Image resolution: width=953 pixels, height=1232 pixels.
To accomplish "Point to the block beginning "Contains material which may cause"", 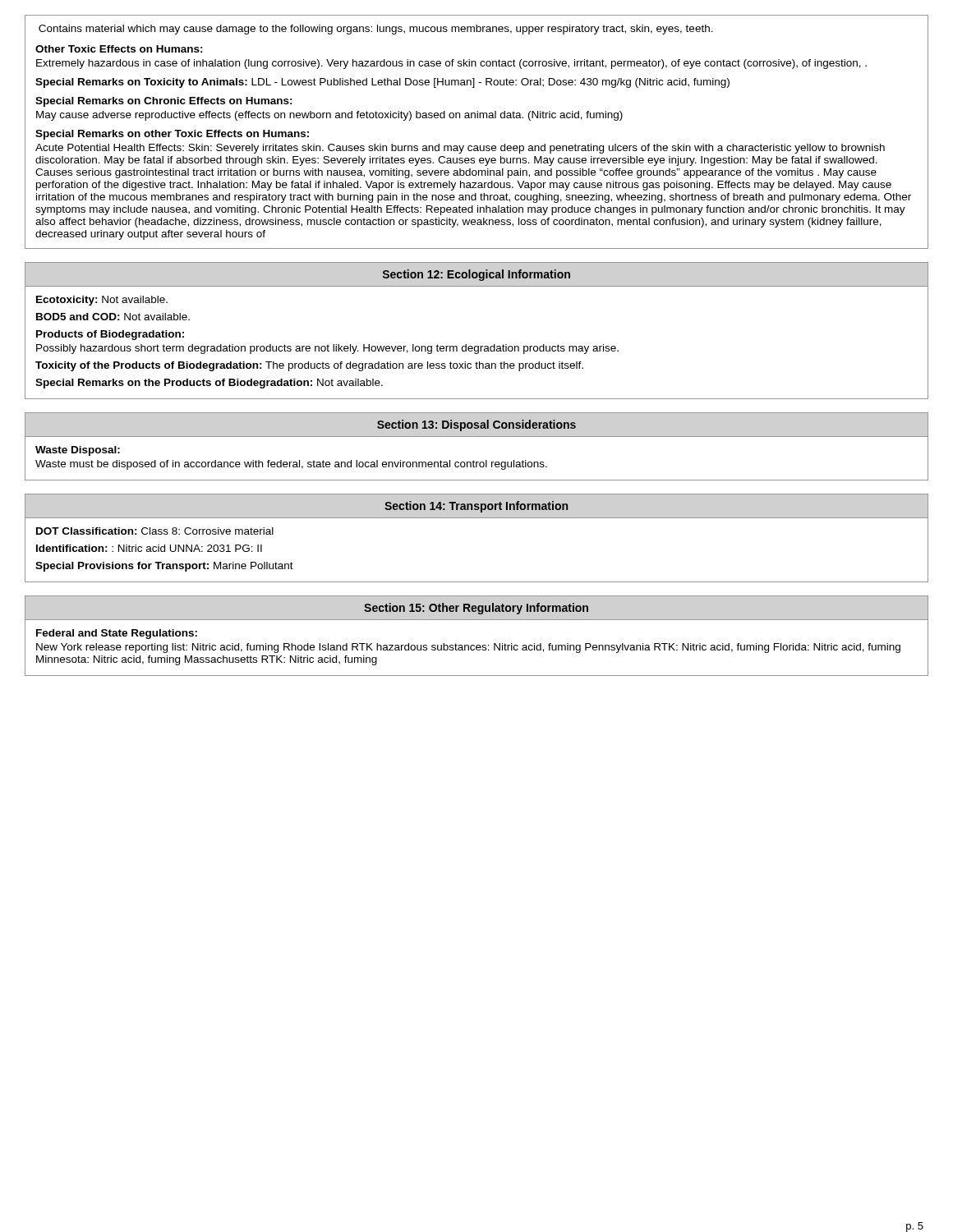I will tap(374, 28).
